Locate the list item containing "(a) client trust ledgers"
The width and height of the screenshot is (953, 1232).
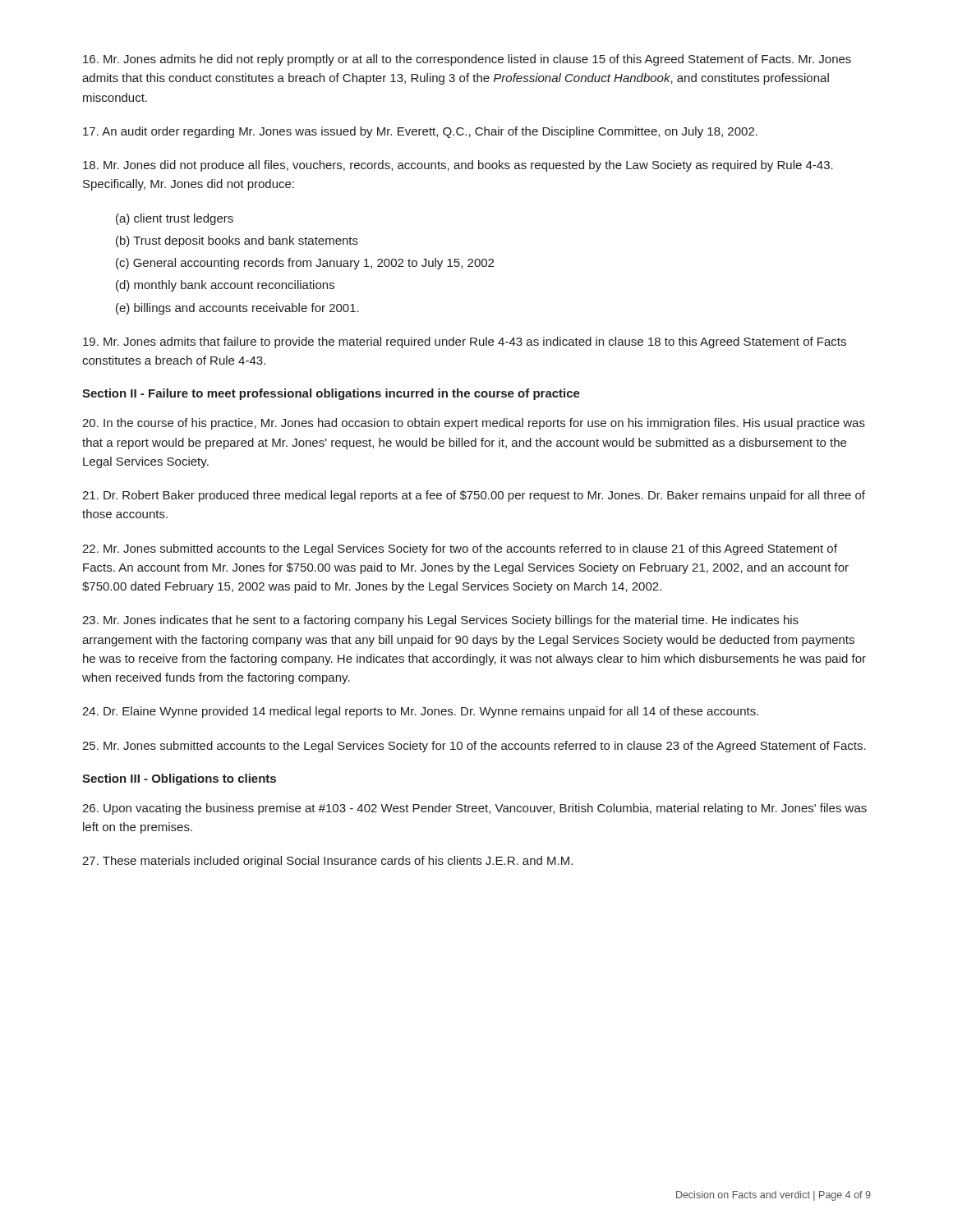(x=174, y=218)
